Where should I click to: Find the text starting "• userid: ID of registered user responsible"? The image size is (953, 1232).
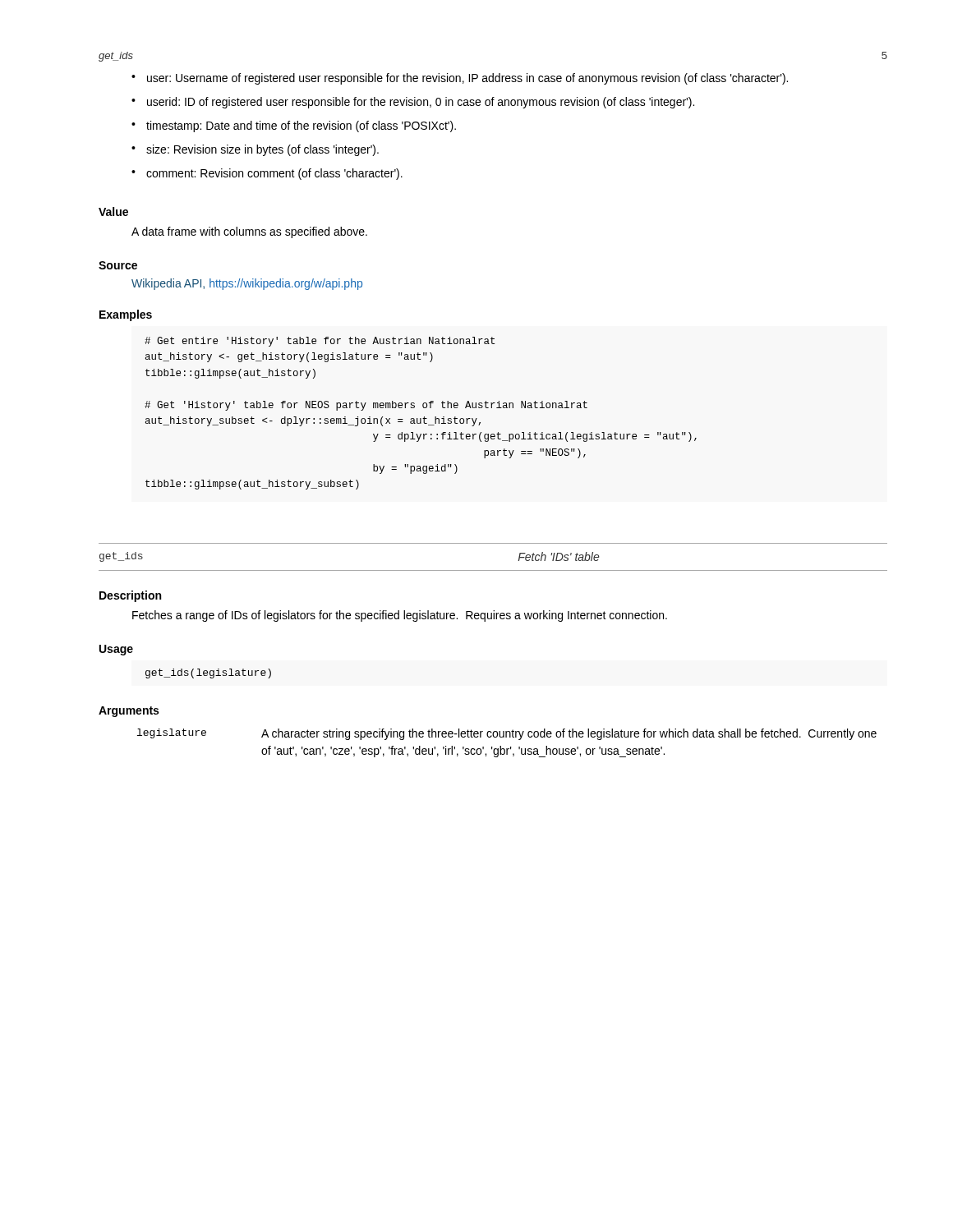(x=413, y=102)
